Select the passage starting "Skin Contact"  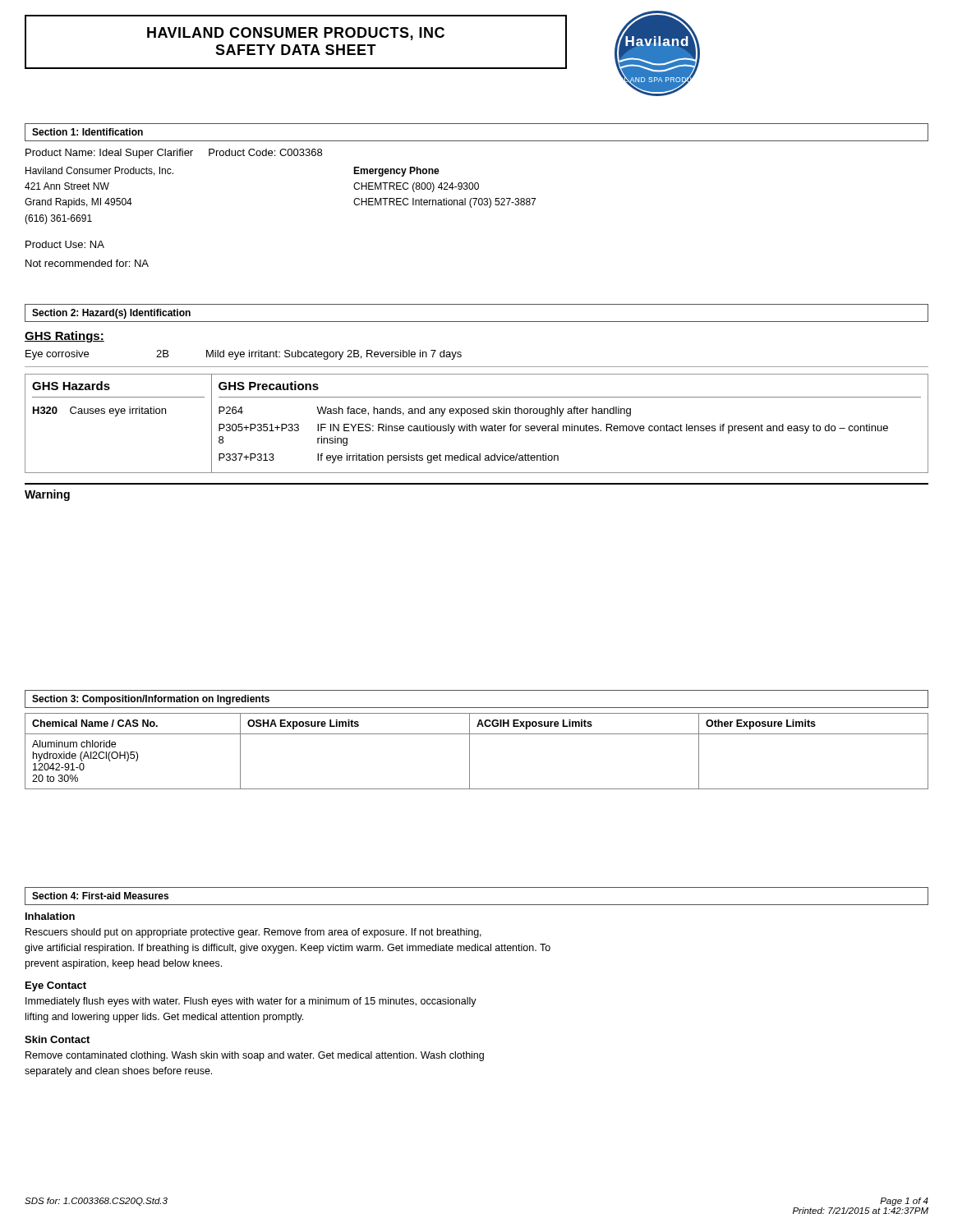coord(57,1039)
